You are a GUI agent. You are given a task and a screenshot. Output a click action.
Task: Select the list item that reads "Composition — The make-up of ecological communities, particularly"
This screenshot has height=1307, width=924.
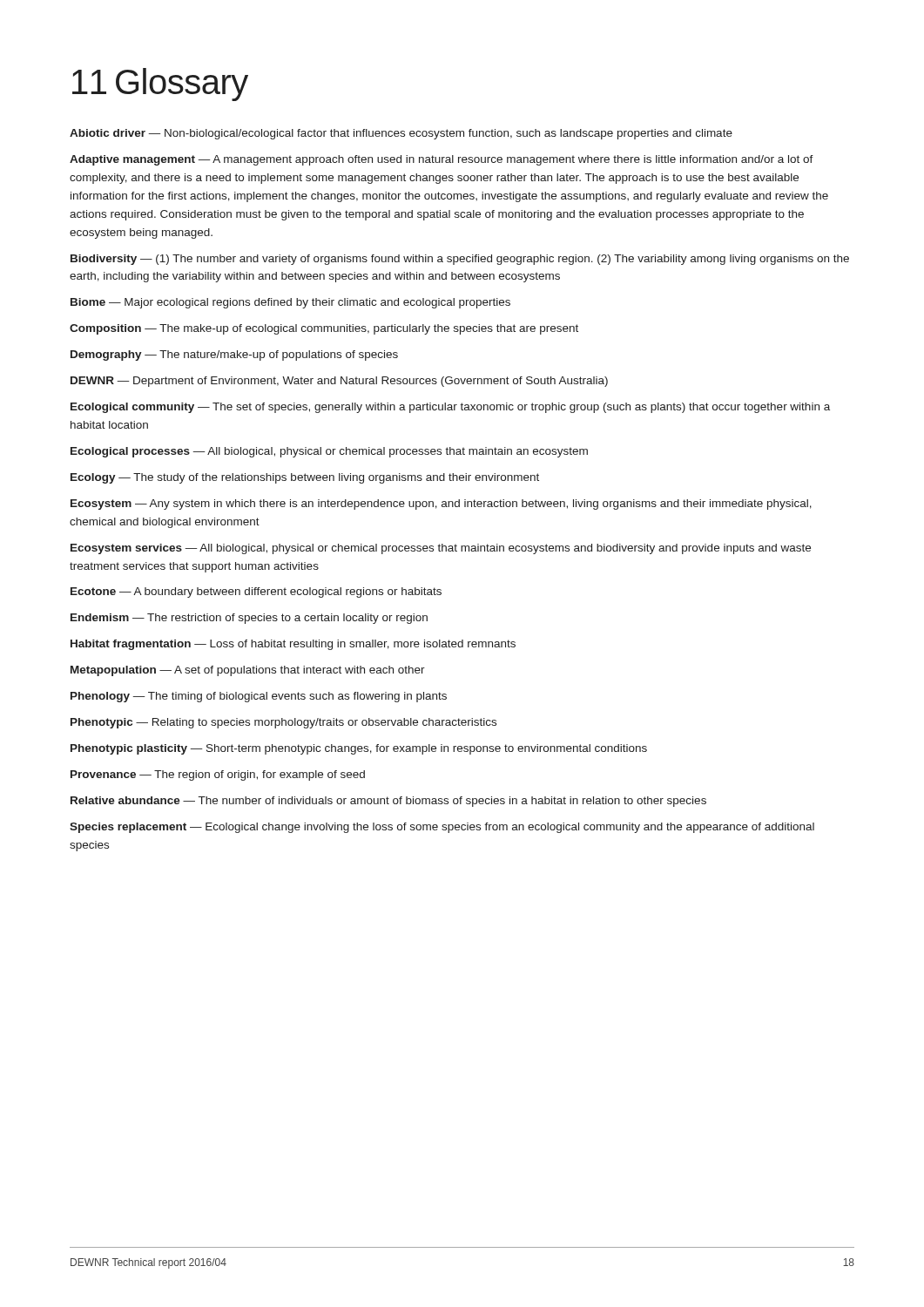pos(324,328)
